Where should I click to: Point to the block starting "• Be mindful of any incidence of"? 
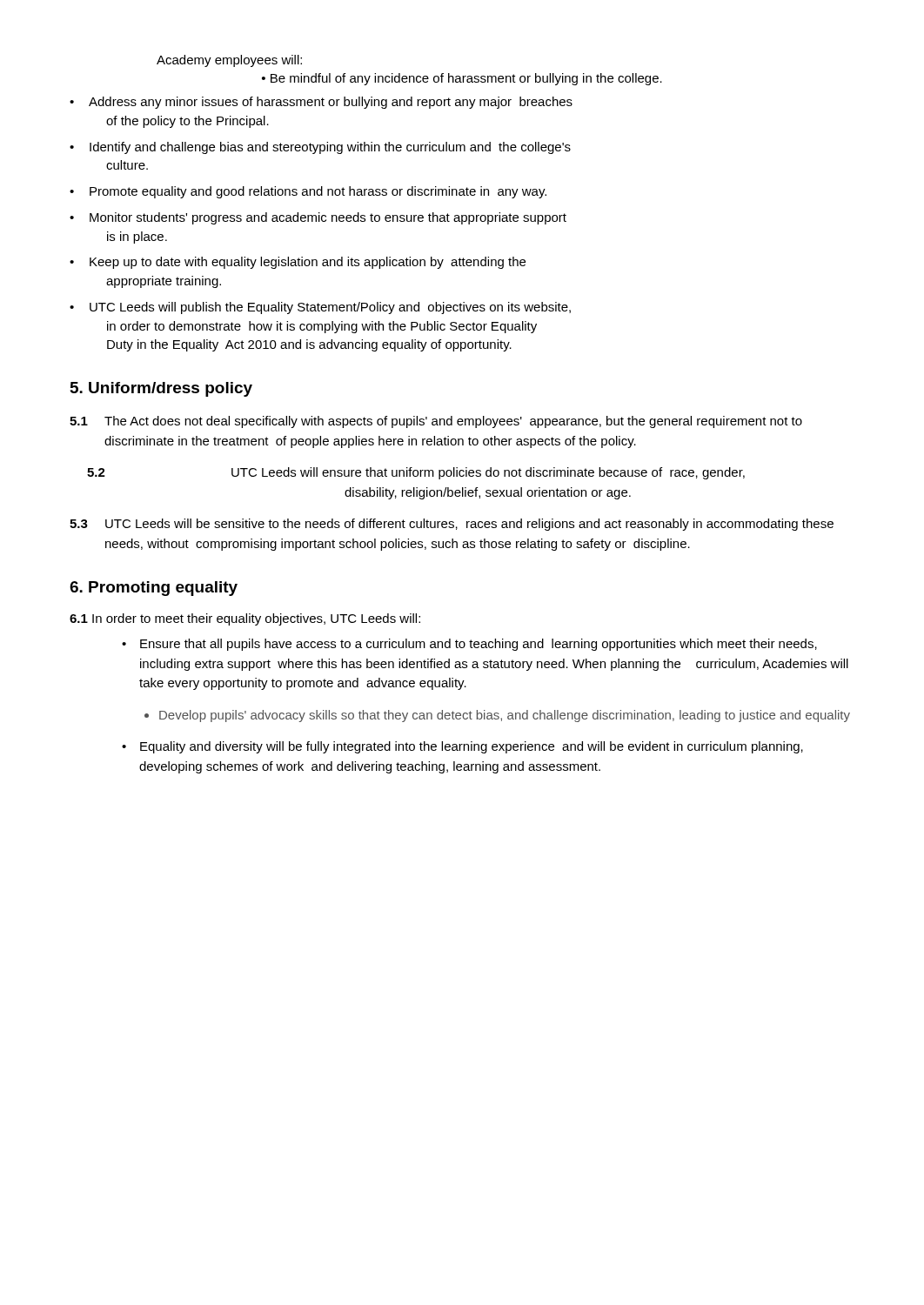point(462,78)
